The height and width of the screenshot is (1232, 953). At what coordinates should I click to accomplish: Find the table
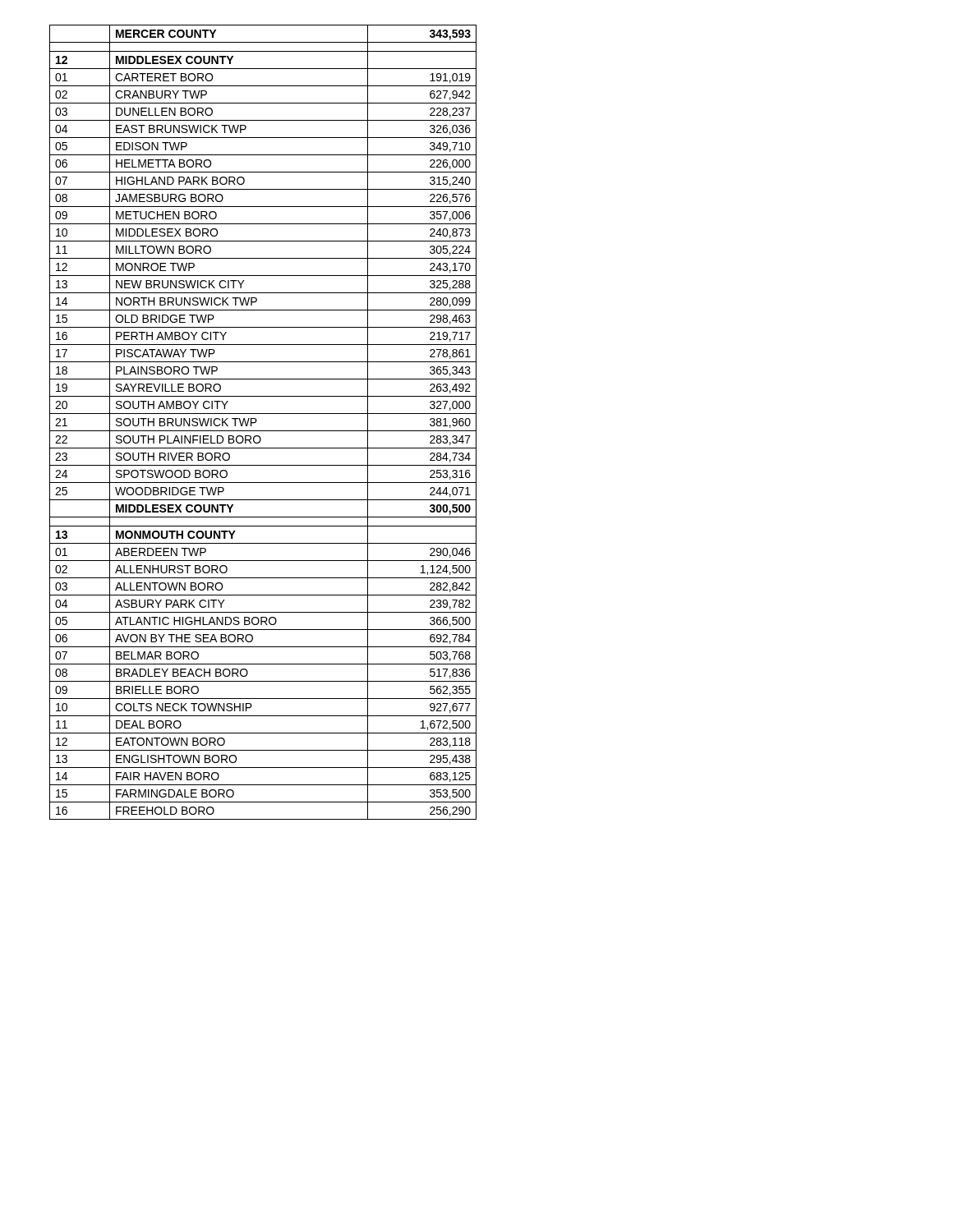(263, 422)
